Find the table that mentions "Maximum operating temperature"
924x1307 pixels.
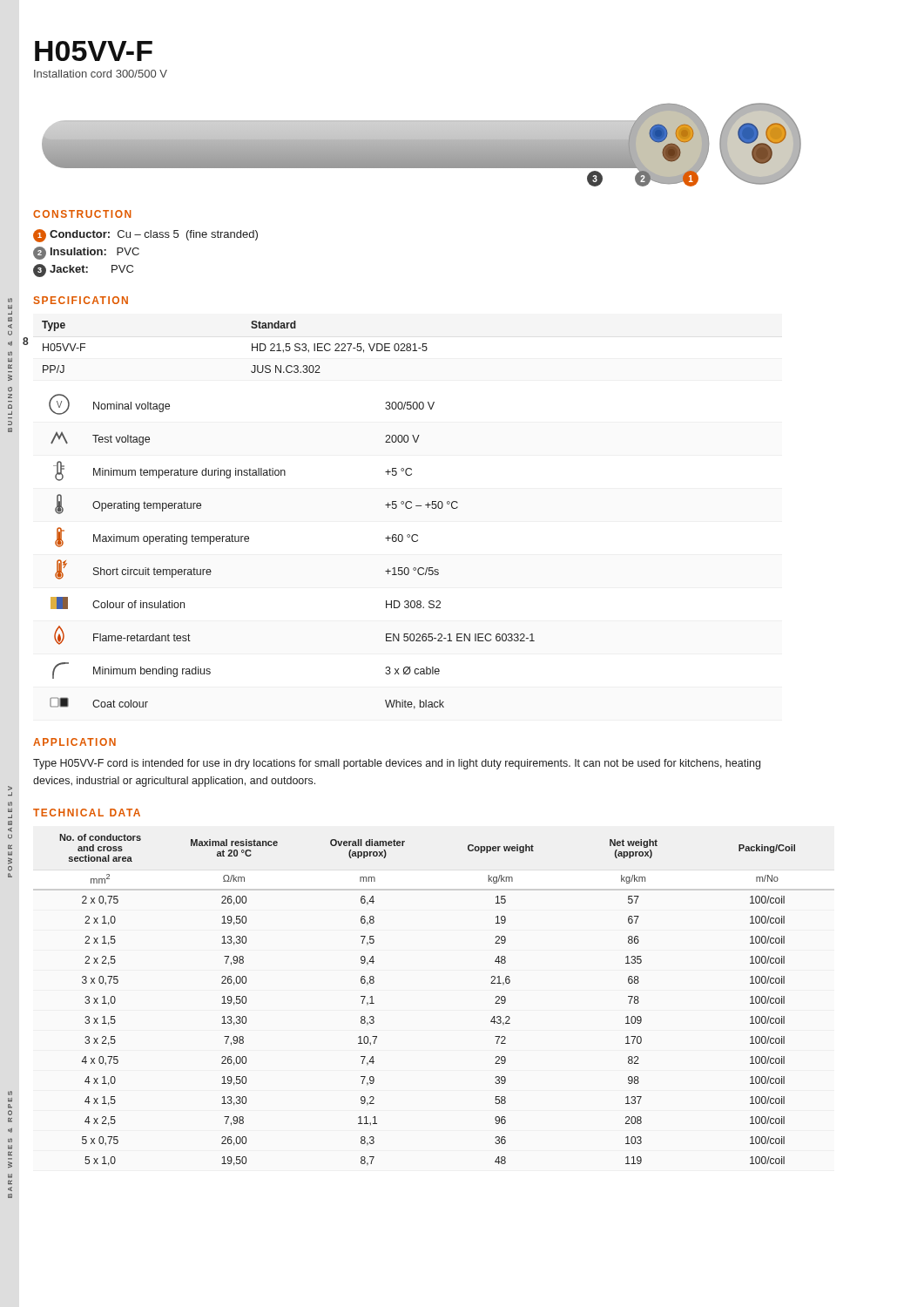pos(460,555)
